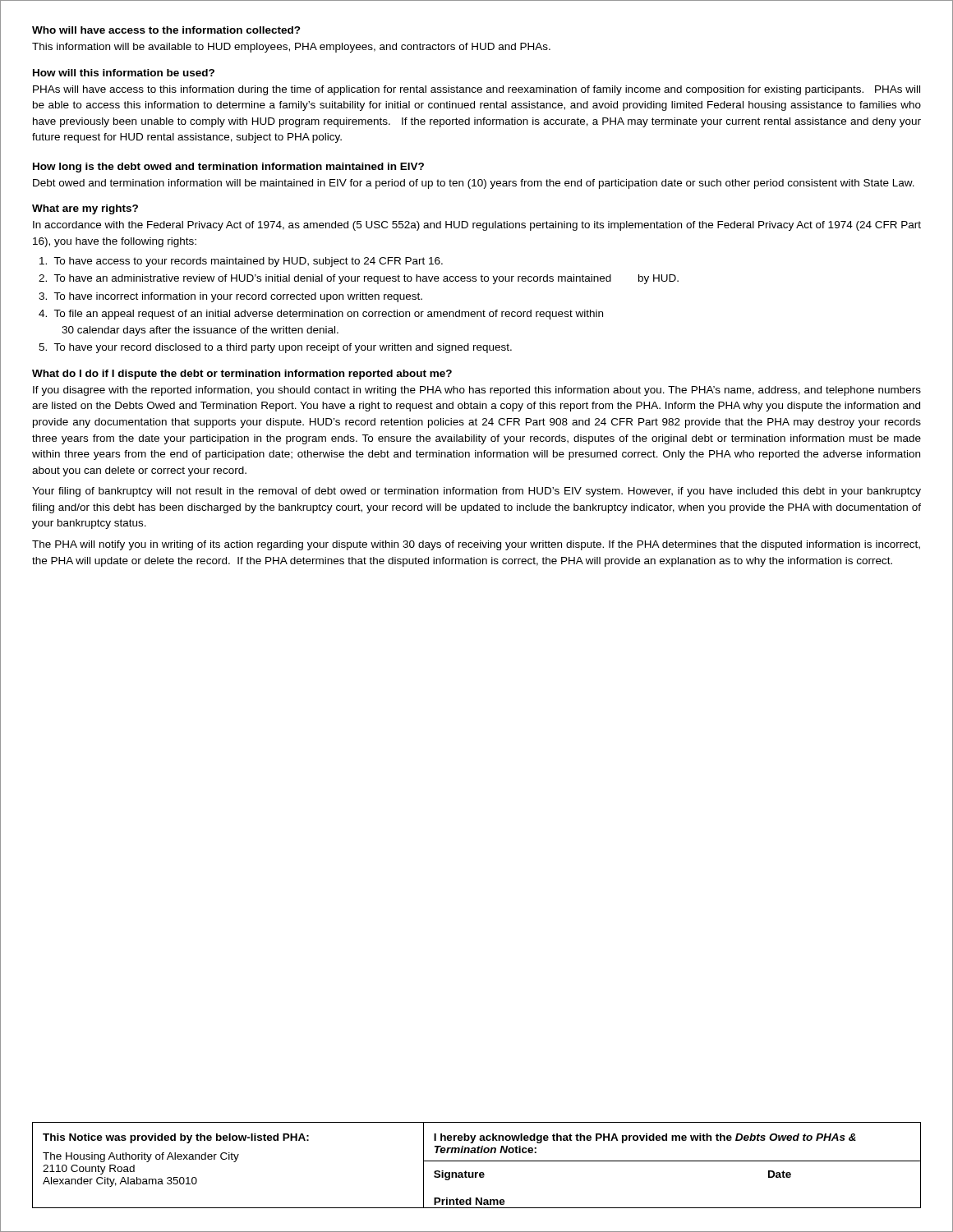Locate the region starting "This information will"
Viewport: 953px width, 1232px height.
click(292, 46)
